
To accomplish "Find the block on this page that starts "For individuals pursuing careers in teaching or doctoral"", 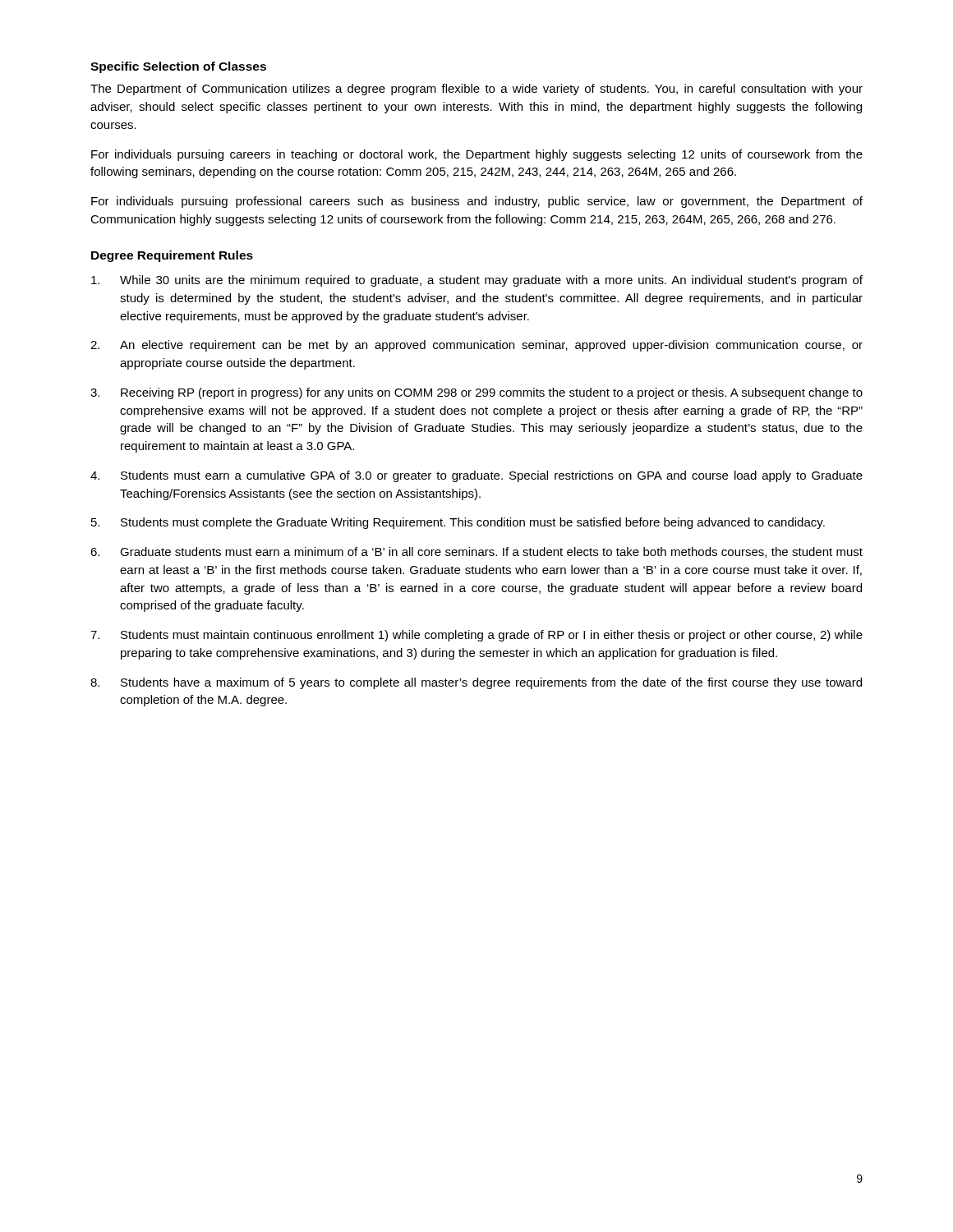I will pos(476,163).
